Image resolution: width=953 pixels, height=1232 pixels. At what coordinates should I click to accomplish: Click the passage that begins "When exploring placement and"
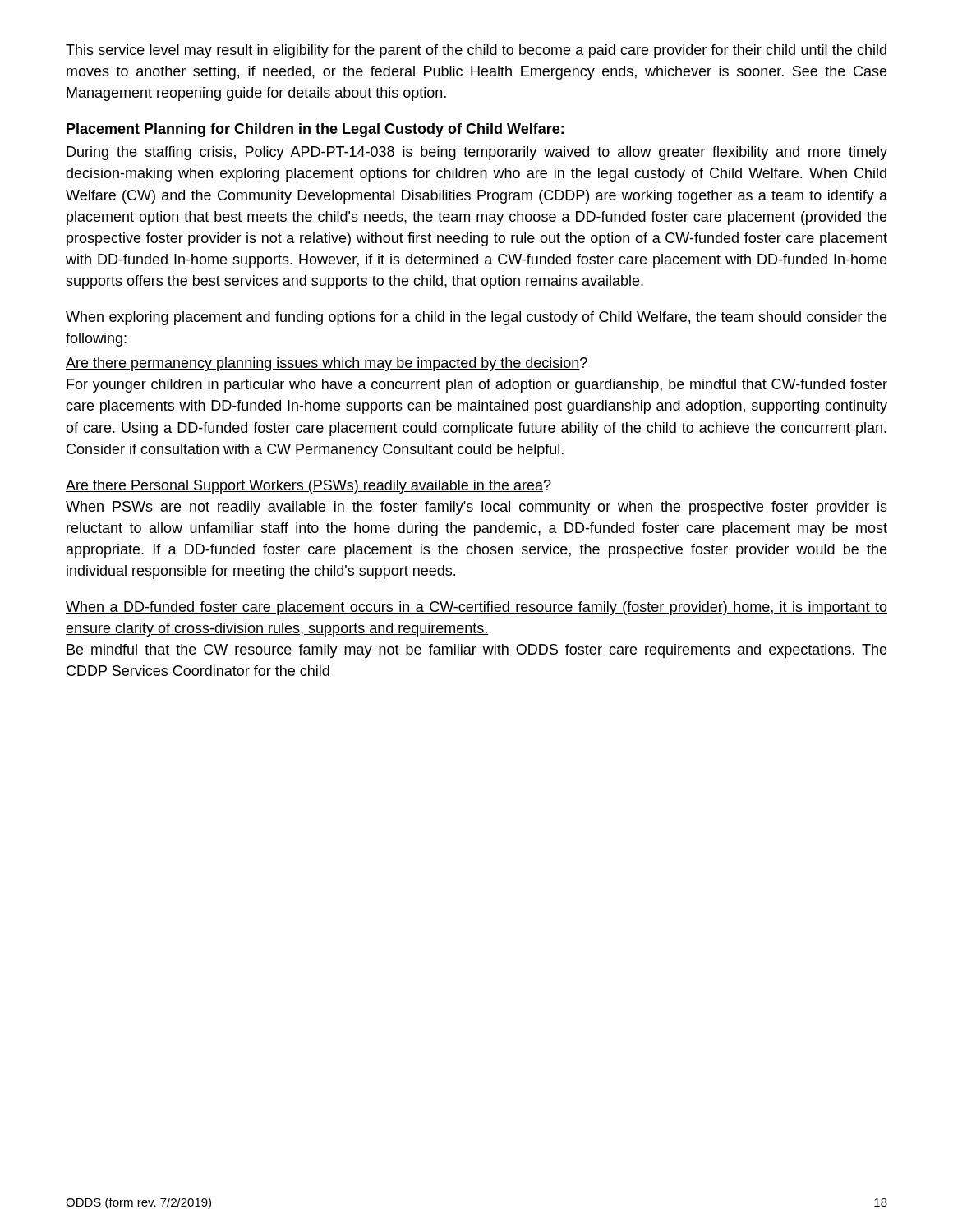476,328
